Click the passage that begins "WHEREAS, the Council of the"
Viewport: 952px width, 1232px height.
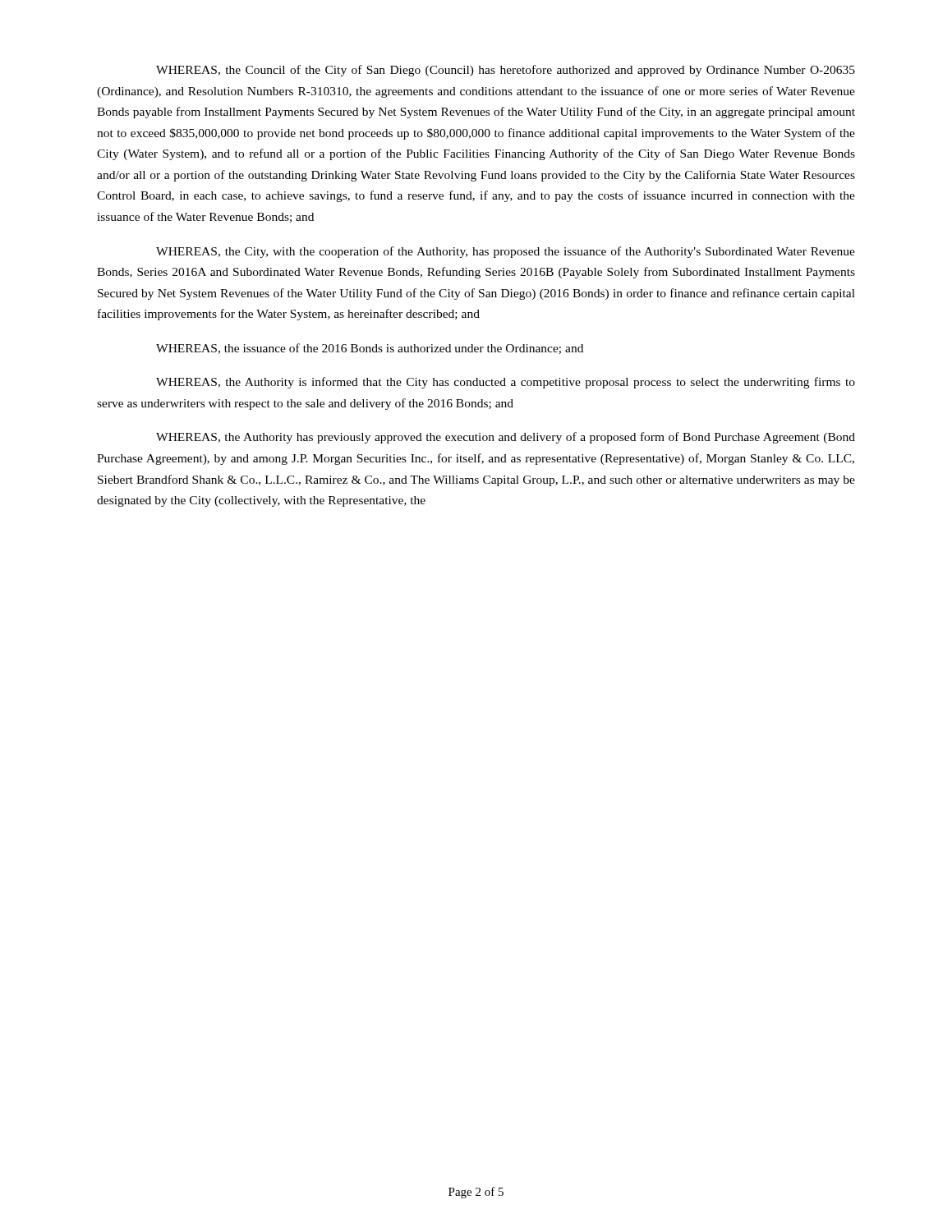[x=476, y=143]
